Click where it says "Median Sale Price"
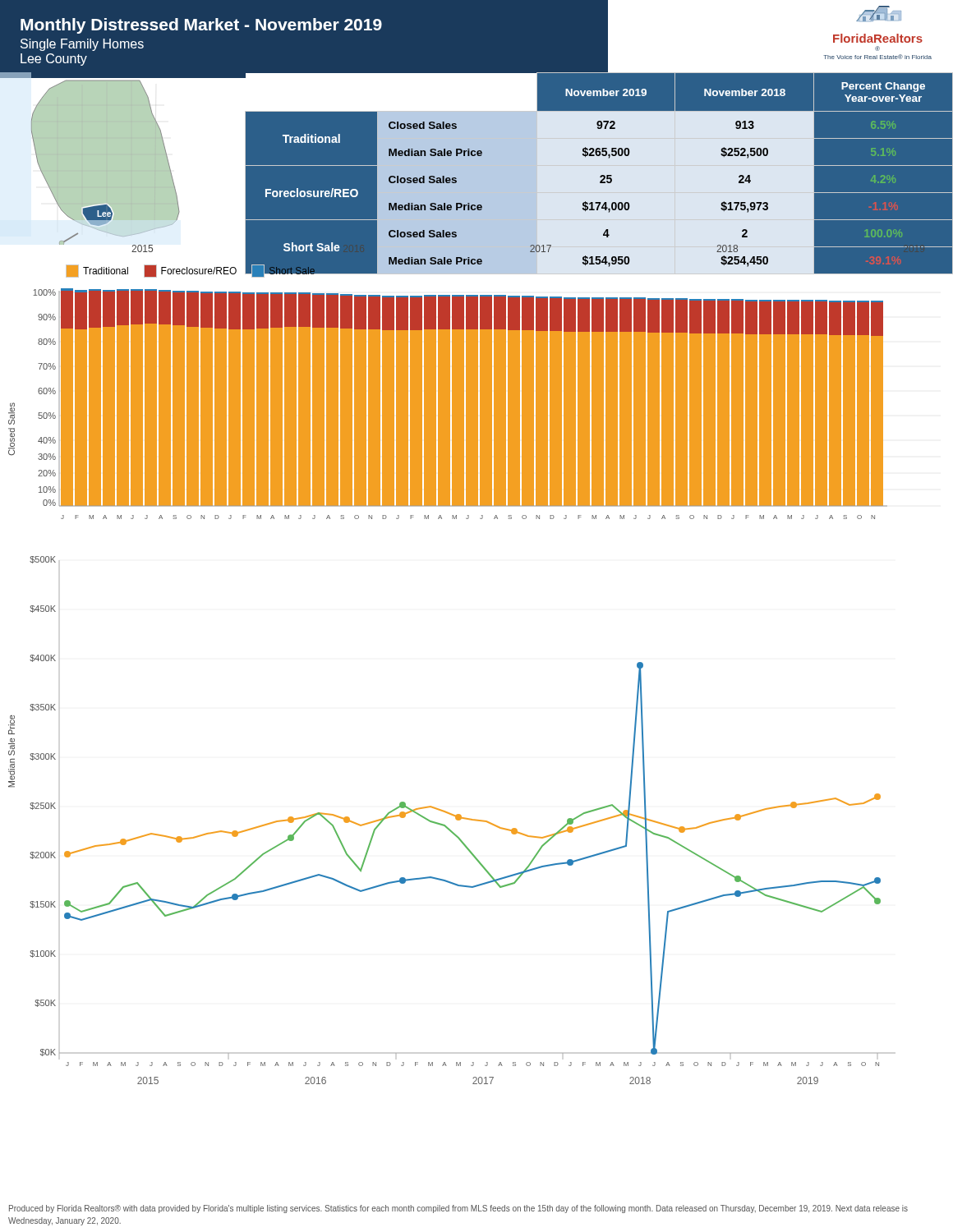 coord(11,751)
